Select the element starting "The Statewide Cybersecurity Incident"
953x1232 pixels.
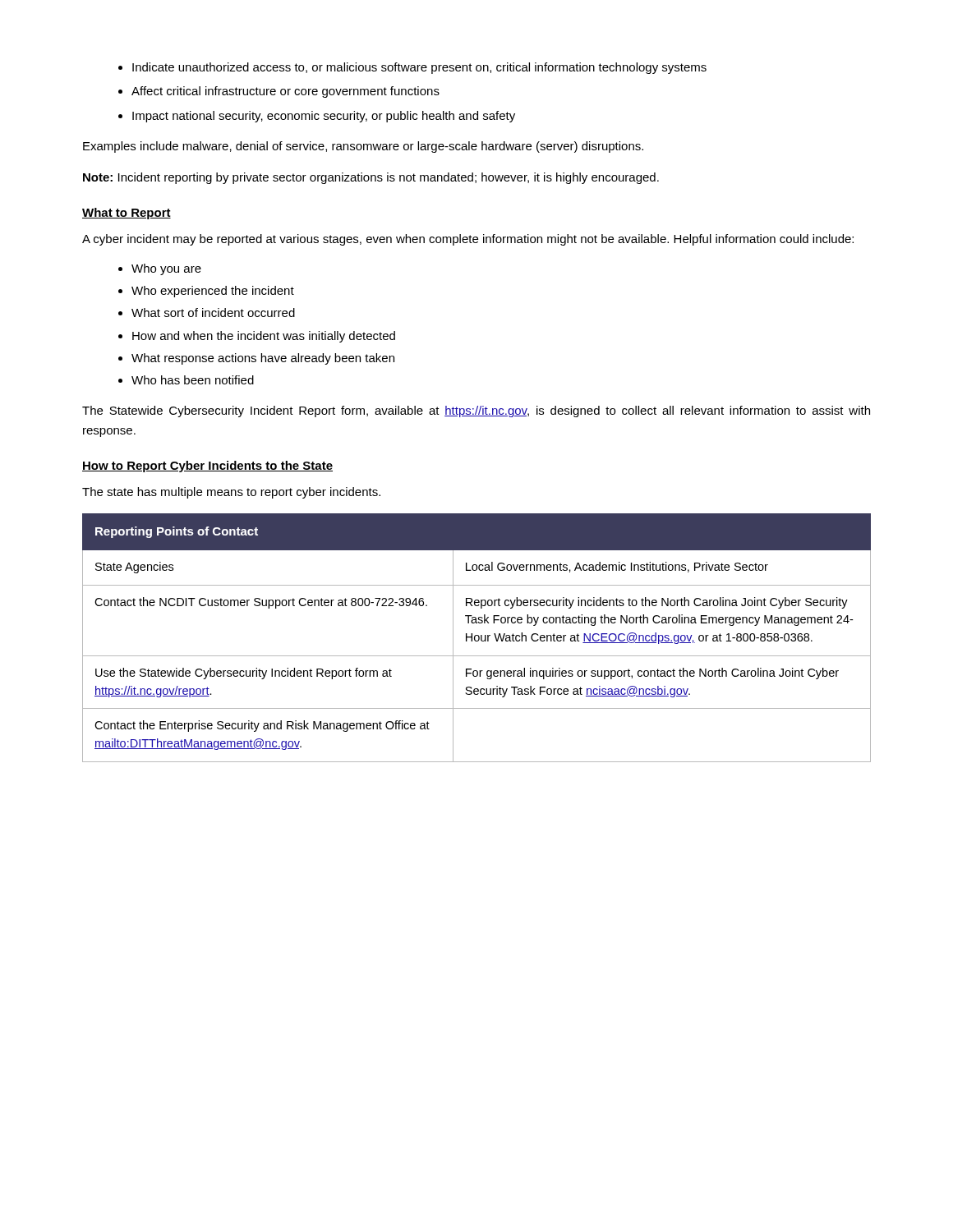(x=476, y=420)
